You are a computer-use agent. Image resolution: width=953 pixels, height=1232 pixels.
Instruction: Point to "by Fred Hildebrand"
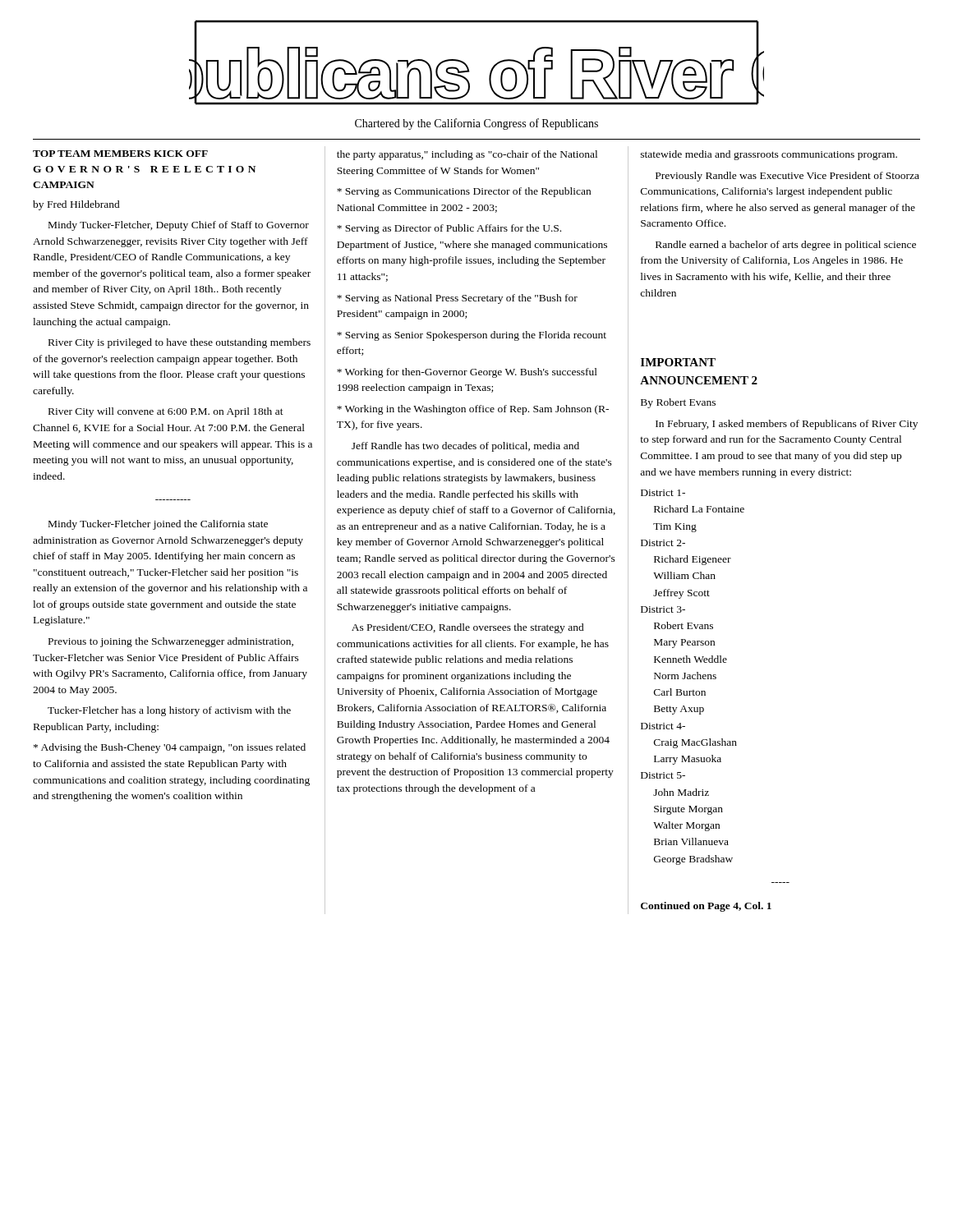76,204
